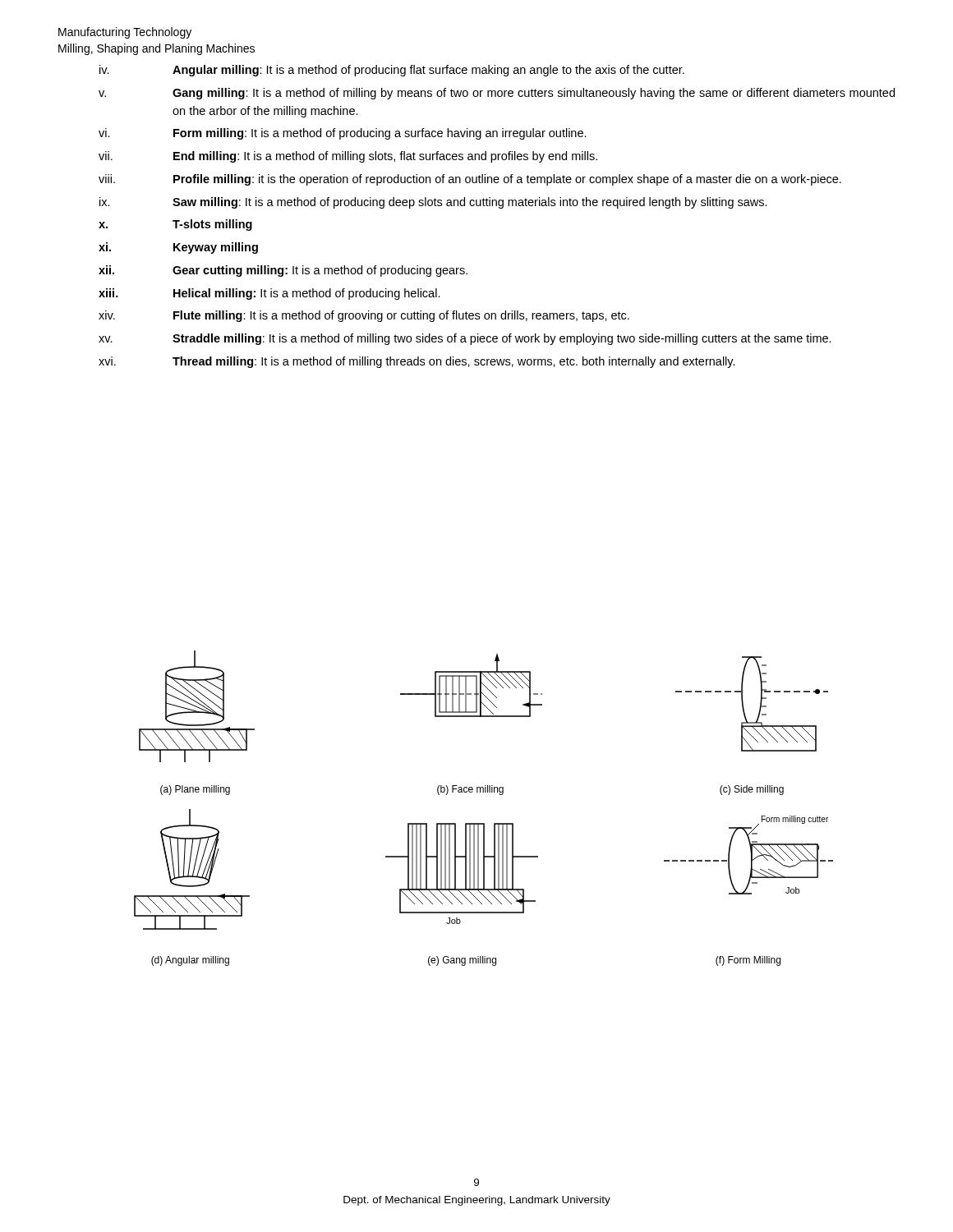Find the text starting "vi. Form milling: It is a method of"
The height and width of the screenshot is (1232, 953).
click(x=476, y=134)
